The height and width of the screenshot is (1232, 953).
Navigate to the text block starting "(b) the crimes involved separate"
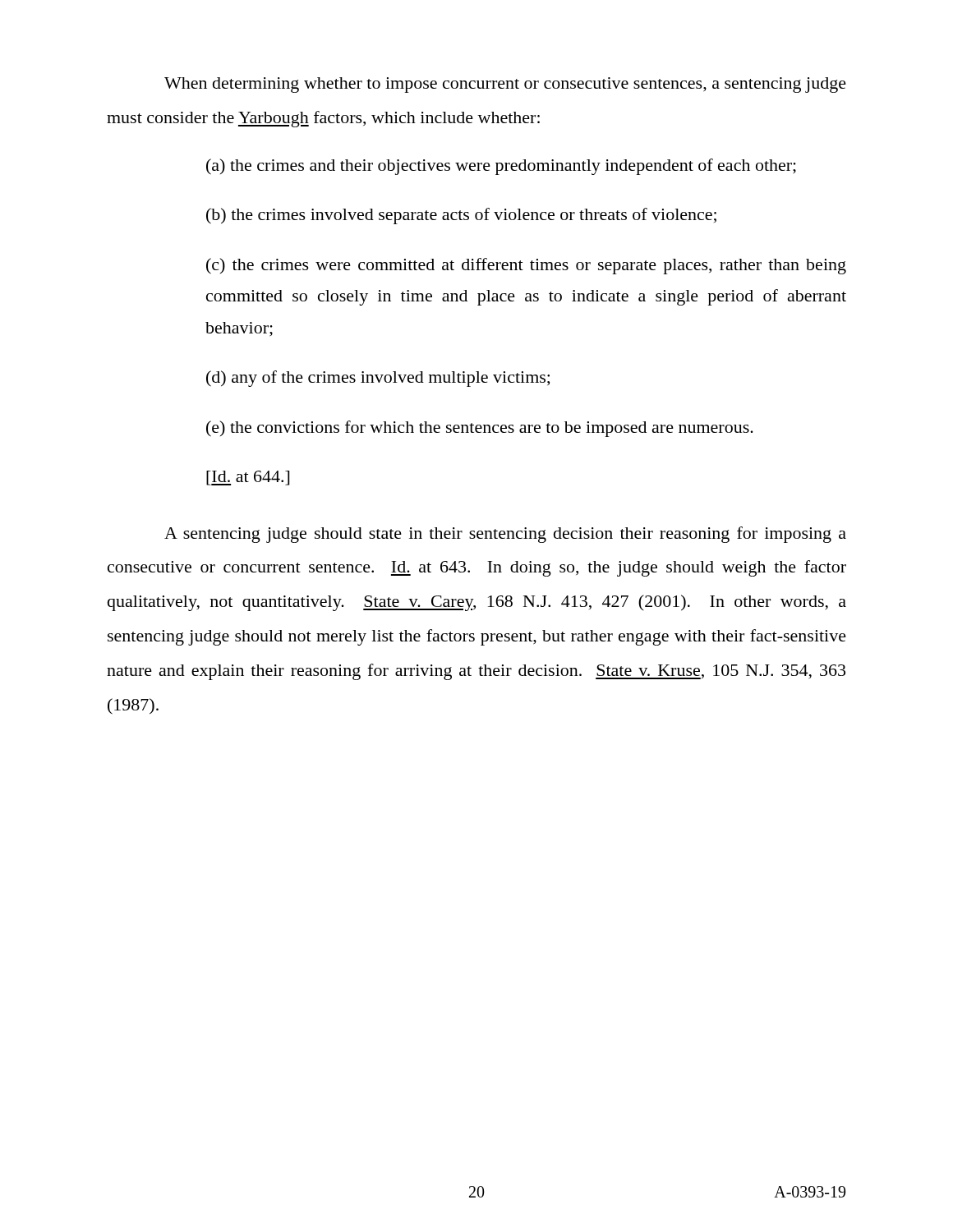tap(526, 215)
